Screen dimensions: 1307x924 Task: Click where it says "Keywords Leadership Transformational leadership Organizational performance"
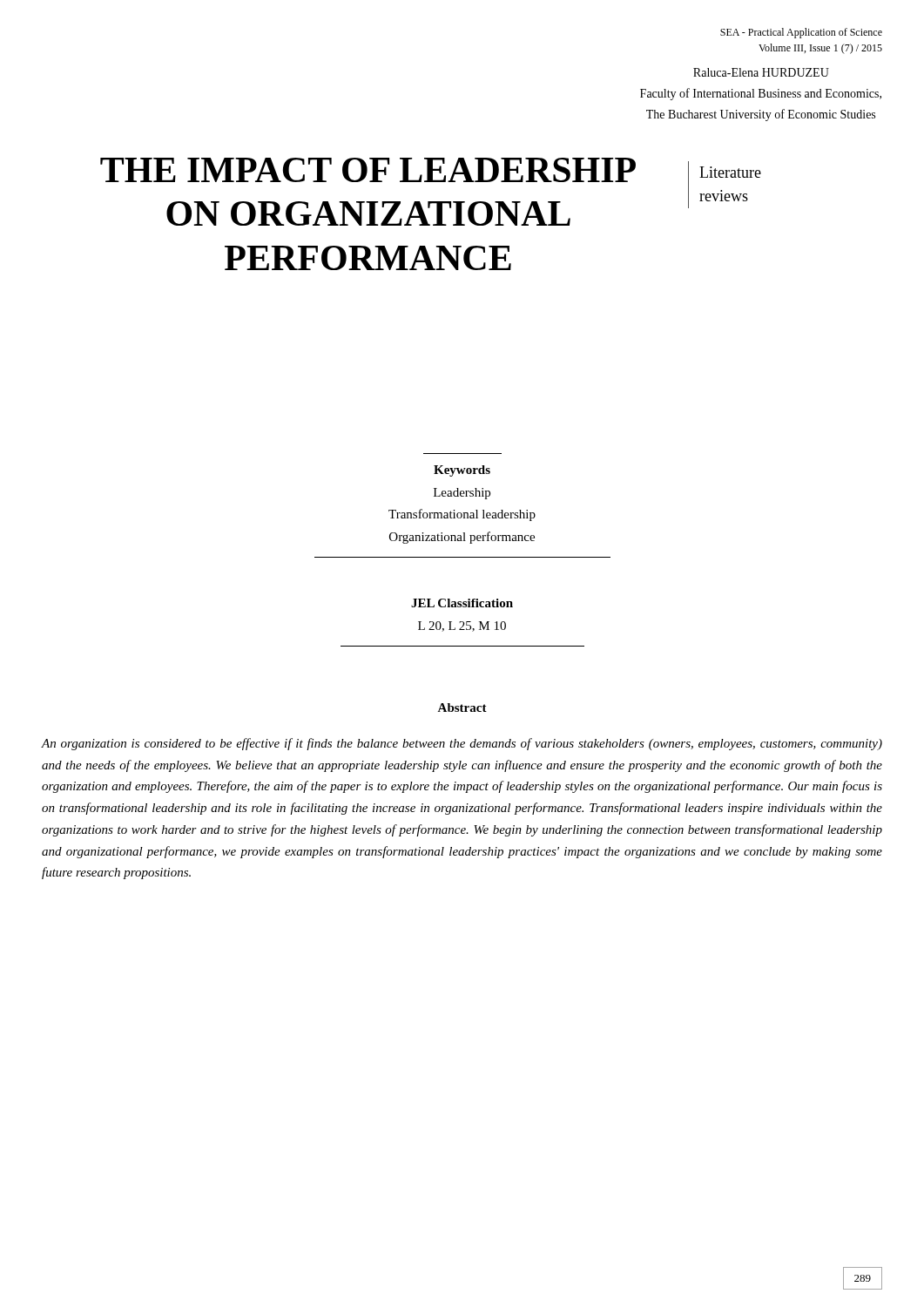click(462, 505)
